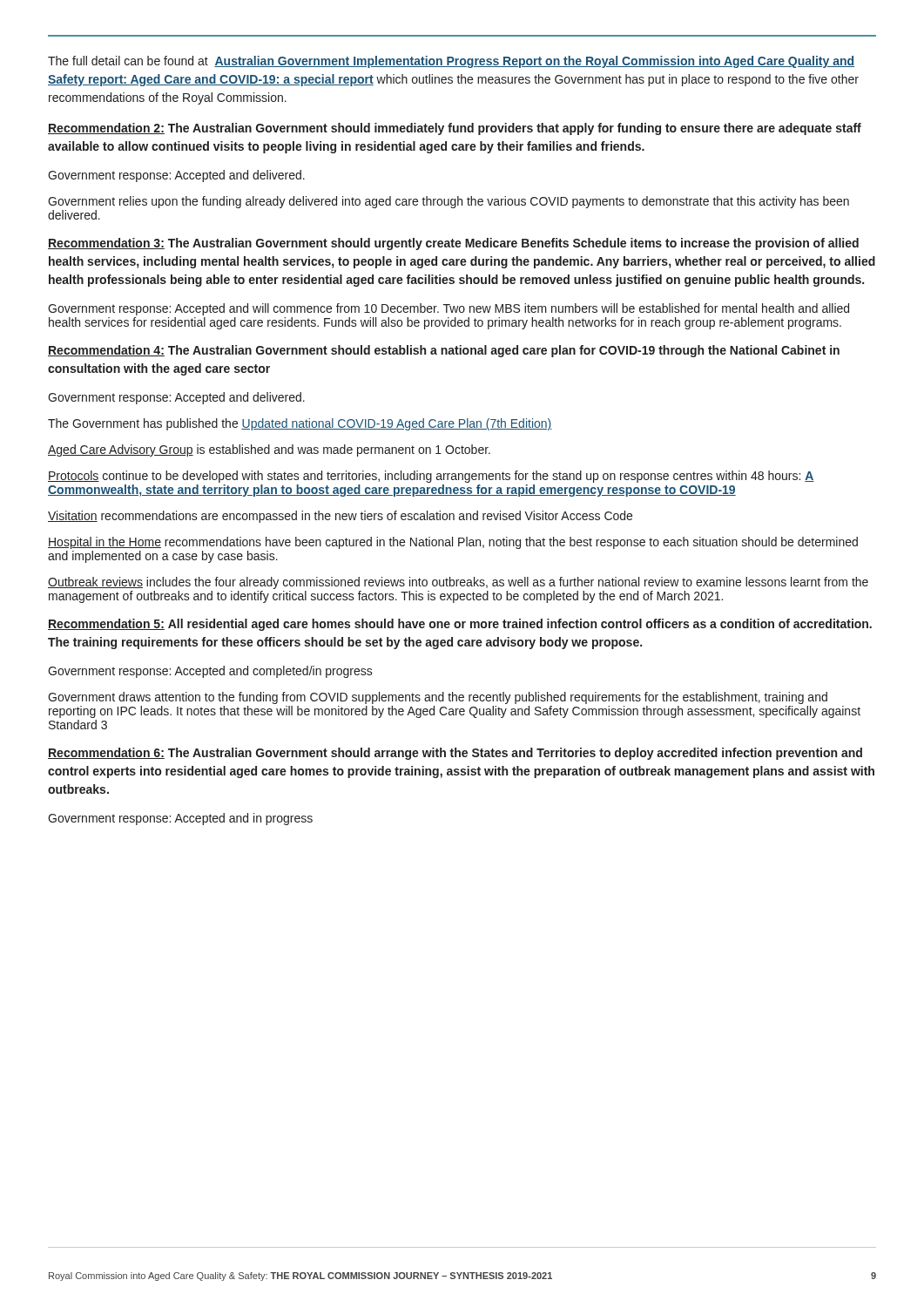Select the text block that reads "The Government has published the Updated"
Screen dimensions: 1307x924
(x=300, y=423)
